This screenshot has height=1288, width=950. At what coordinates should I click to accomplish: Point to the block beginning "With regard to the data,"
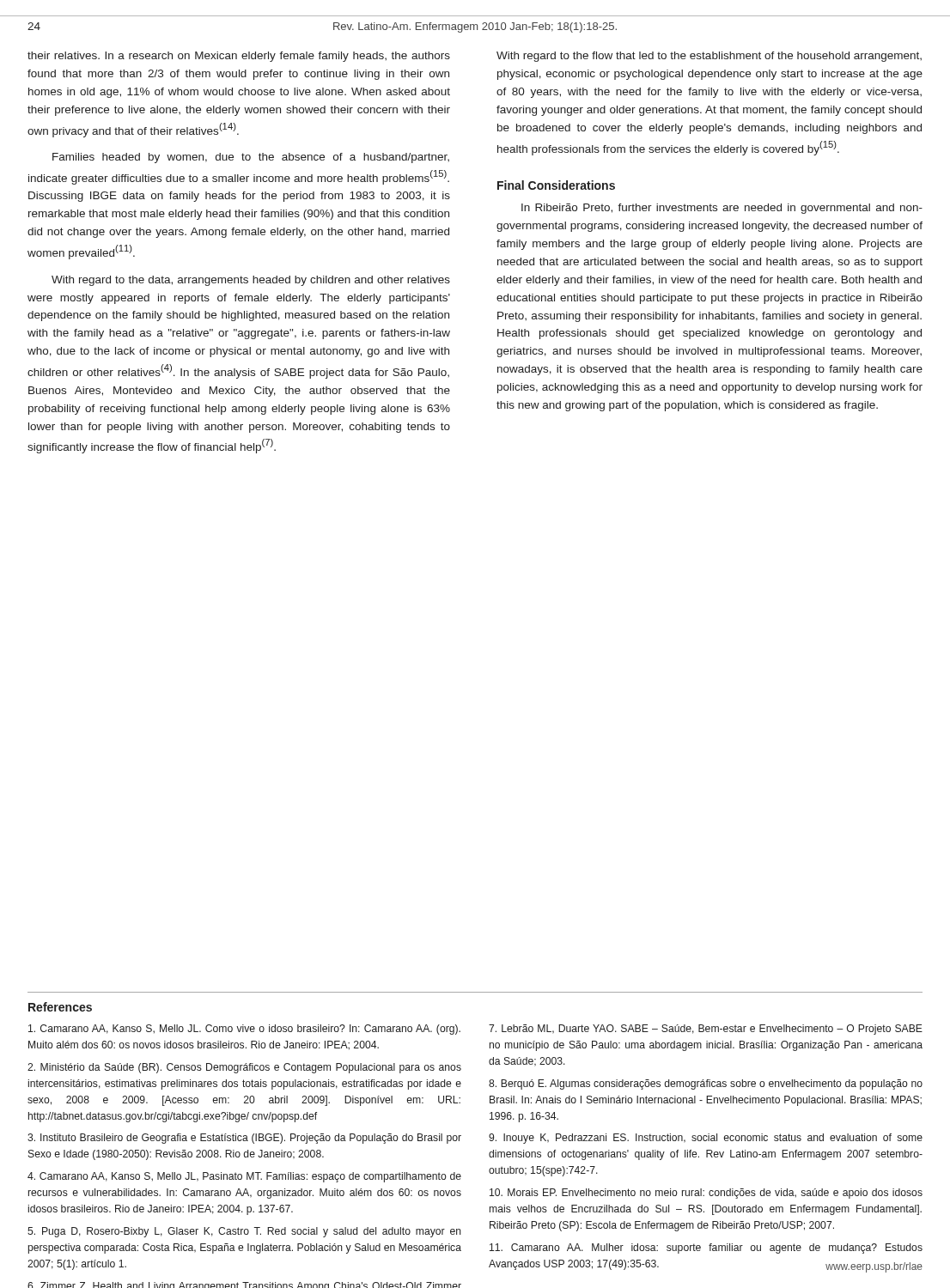(239, 364)
